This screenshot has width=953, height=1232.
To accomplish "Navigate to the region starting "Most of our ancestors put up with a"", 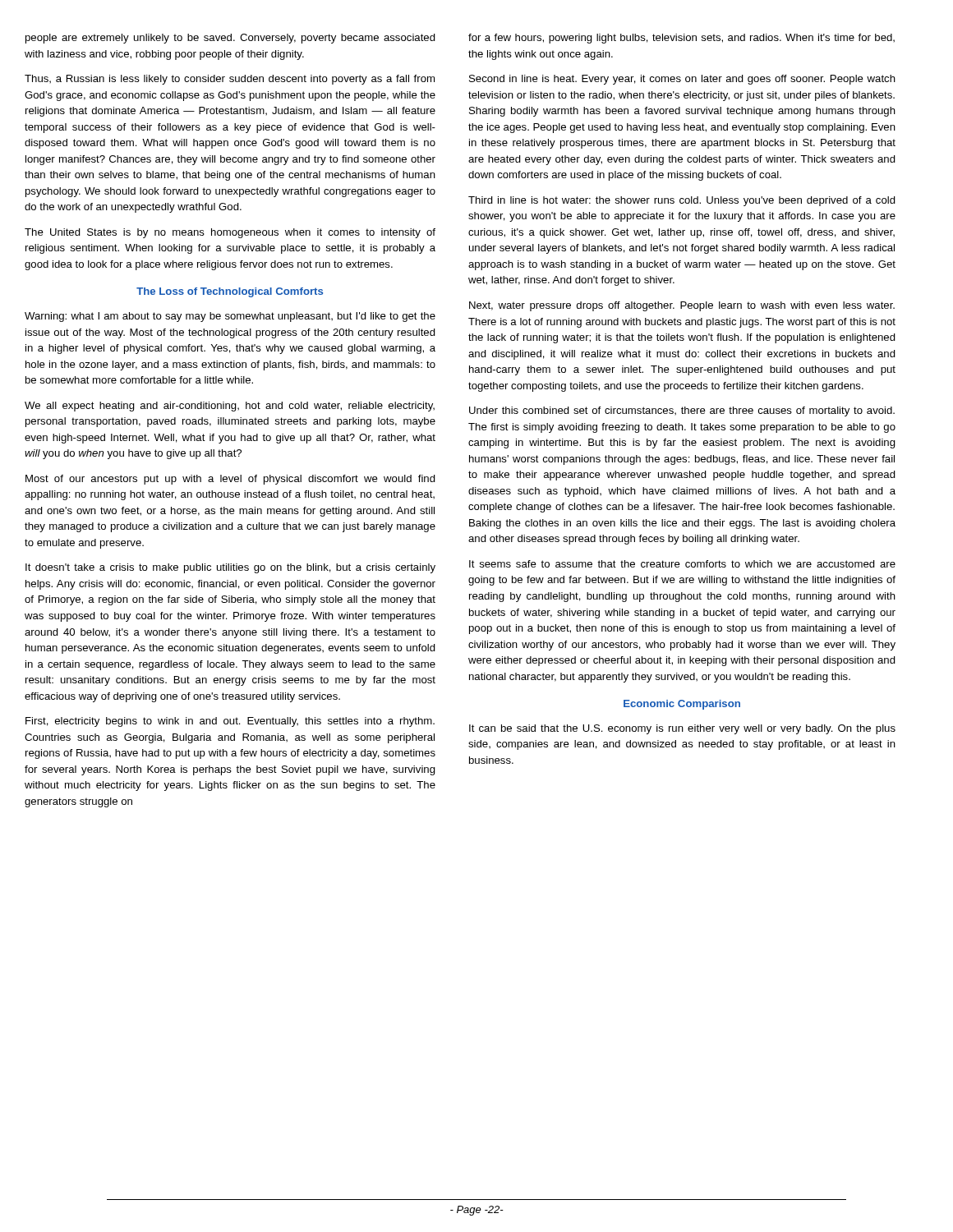I will pos(230,510).
